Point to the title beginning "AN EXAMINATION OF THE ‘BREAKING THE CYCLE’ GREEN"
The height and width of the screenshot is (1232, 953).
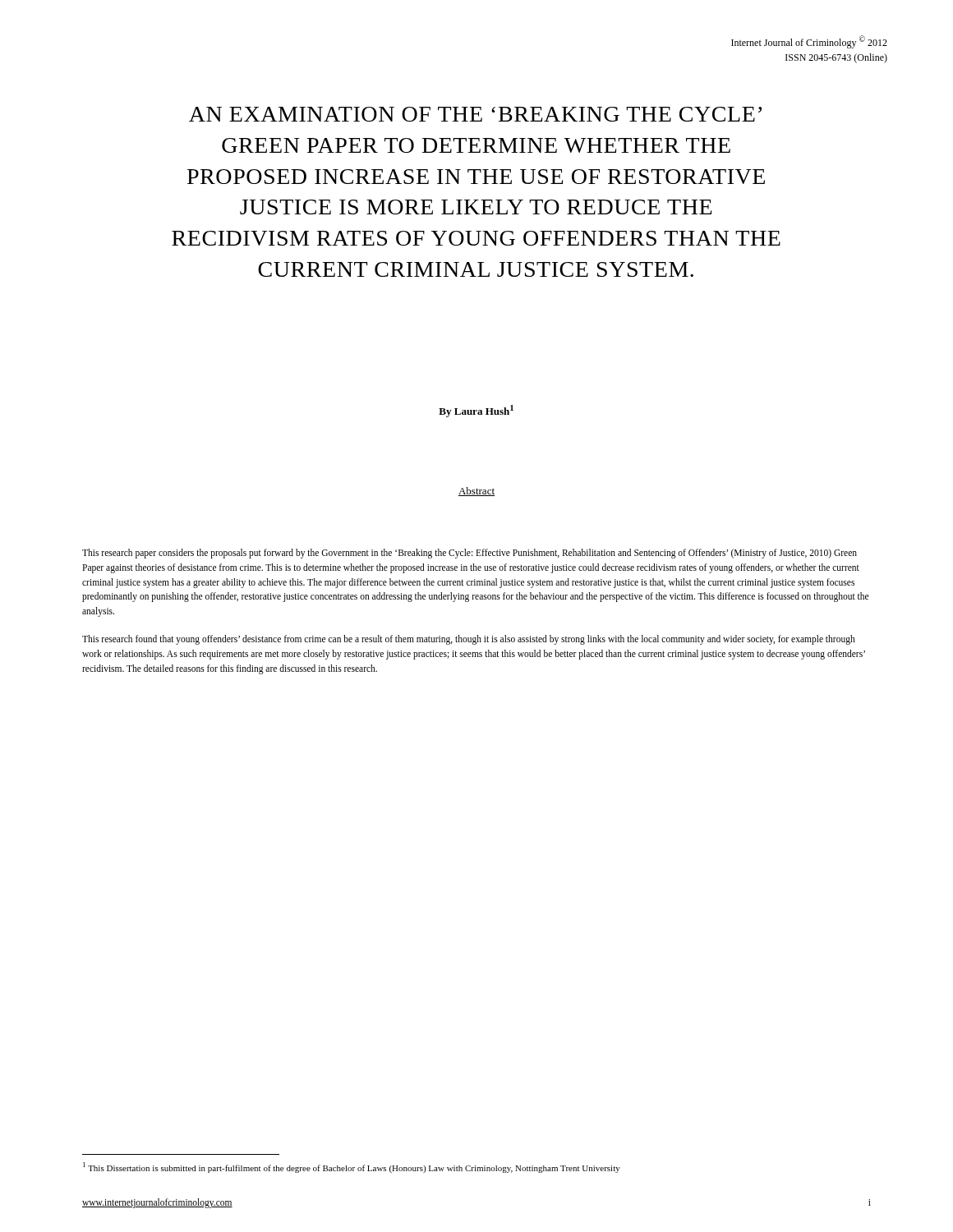476,192
